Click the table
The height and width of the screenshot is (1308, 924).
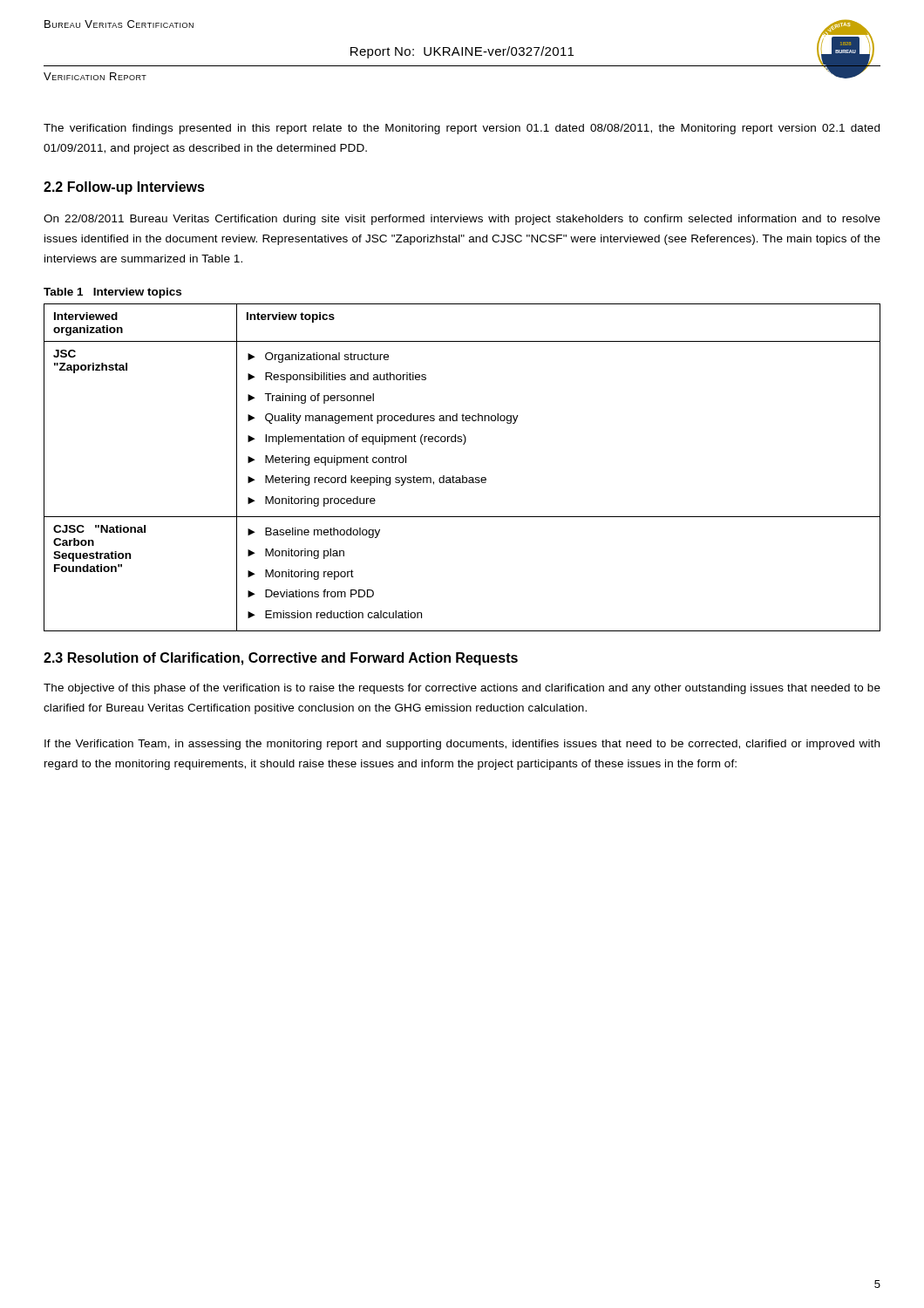click(462, 467)
